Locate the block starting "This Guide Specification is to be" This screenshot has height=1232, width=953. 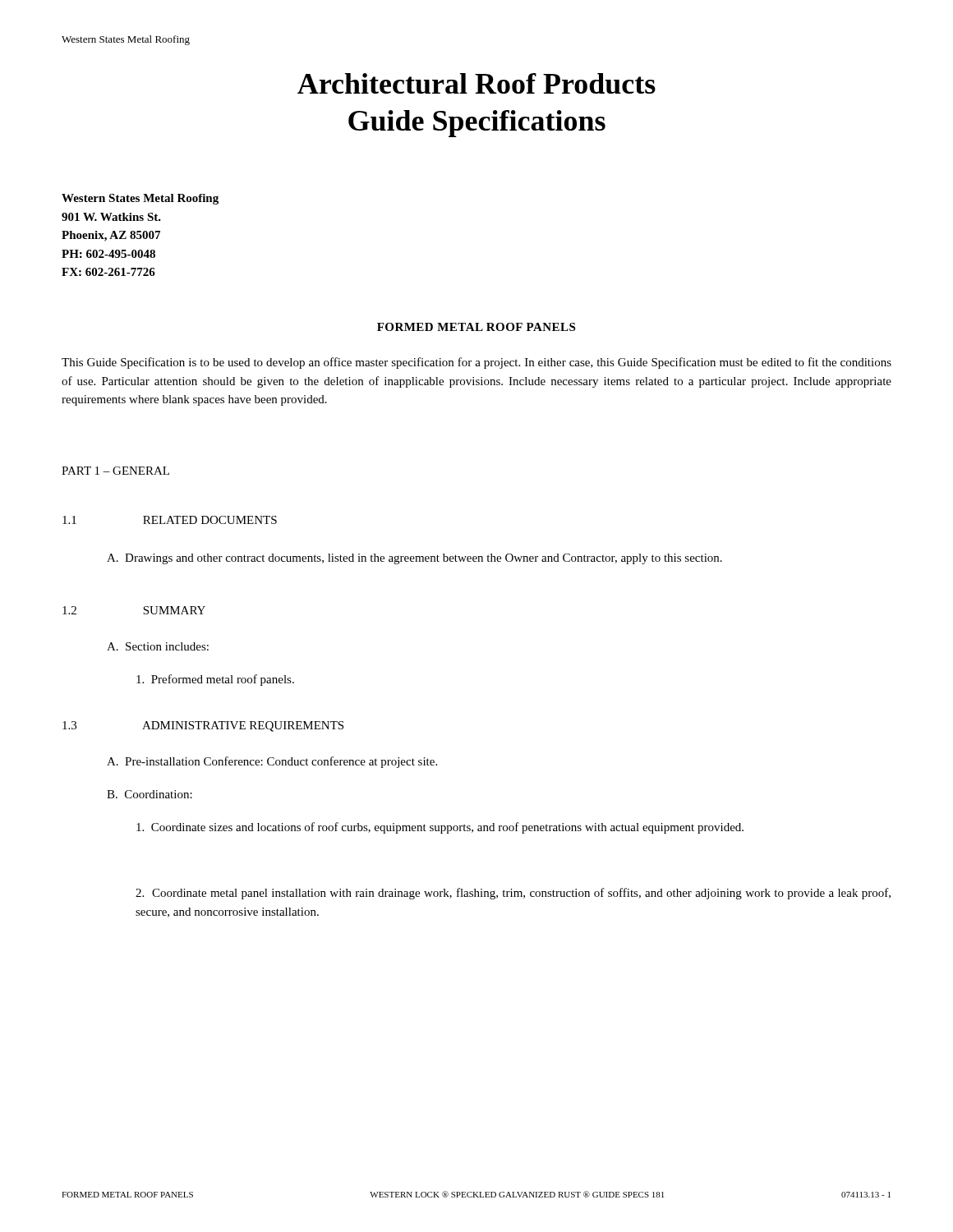(x=476, y=381)
